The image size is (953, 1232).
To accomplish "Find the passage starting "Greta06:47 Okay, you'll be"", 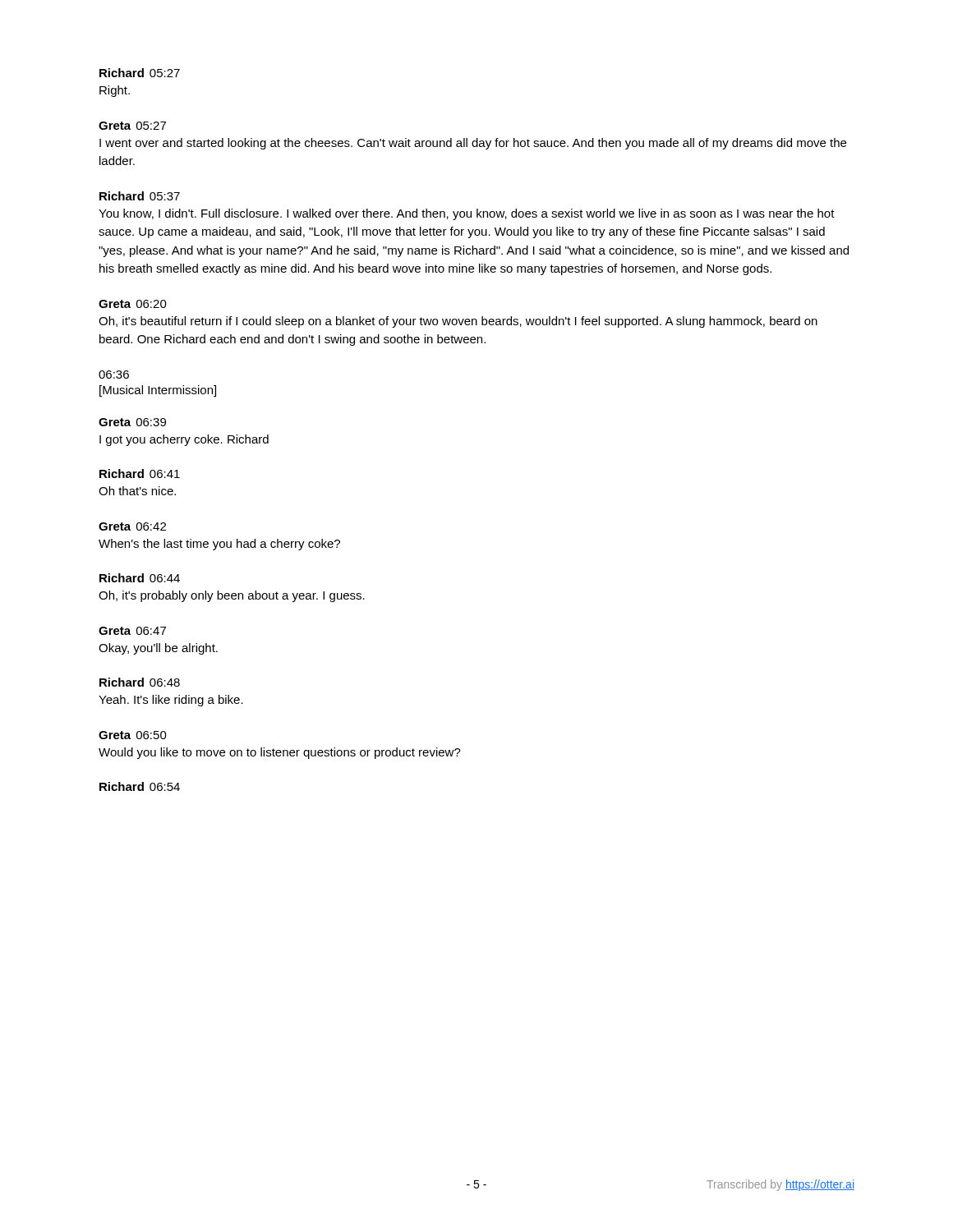I will (132, 631).
